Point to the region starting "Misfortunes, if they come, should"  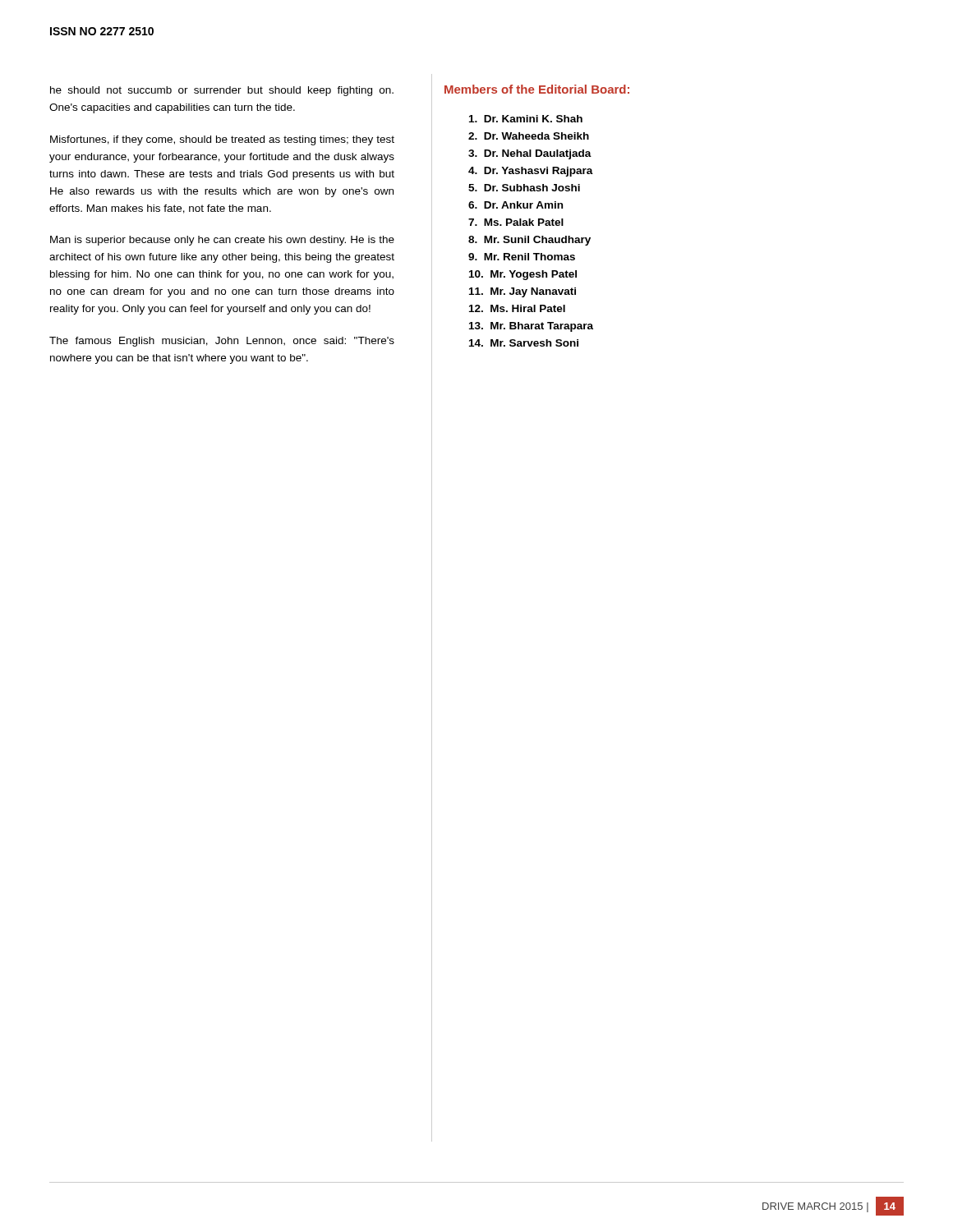click(x=222, y=173)
